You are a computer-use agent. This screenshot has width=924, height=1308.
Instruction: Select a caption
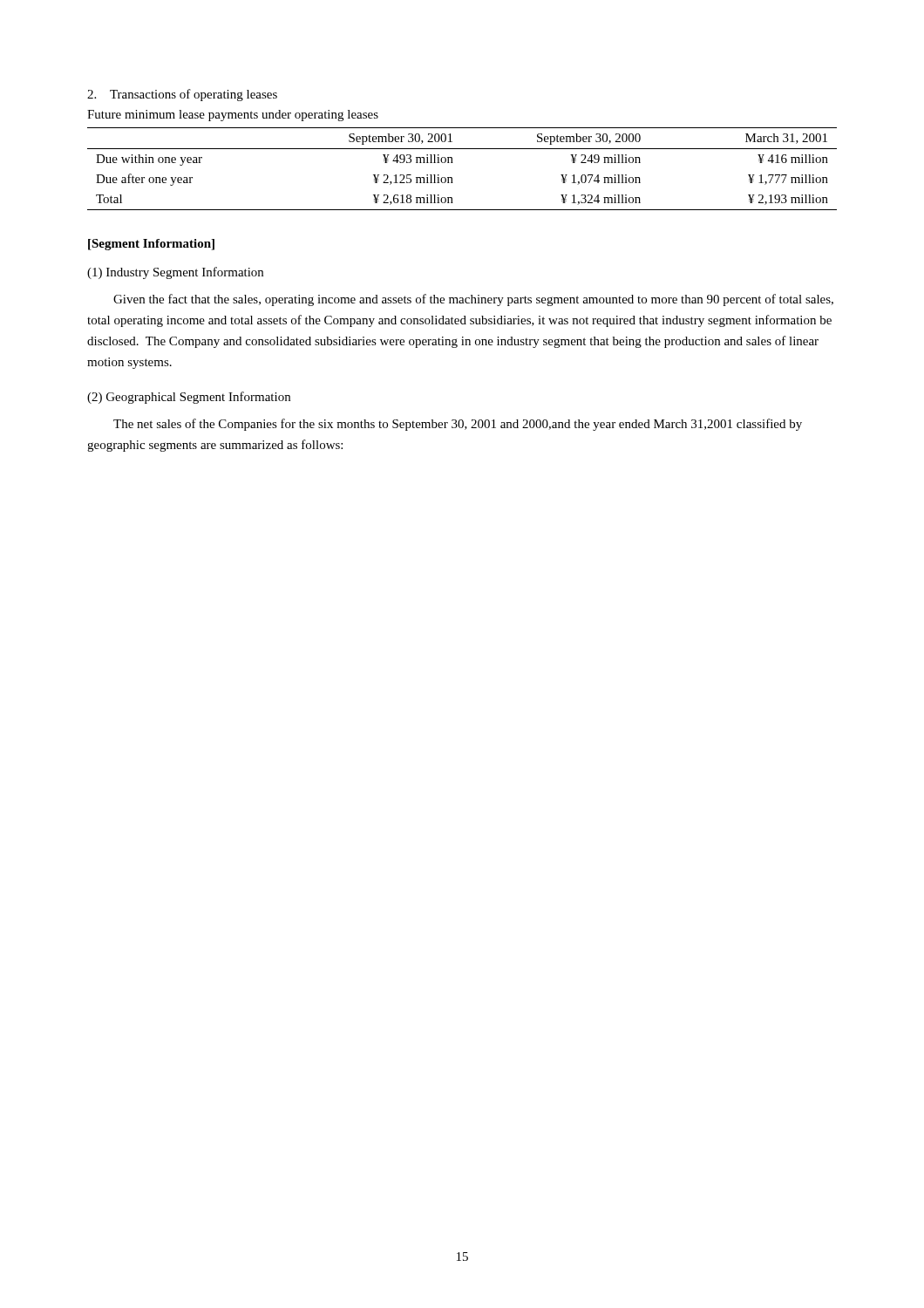click(x=233, y=114)
